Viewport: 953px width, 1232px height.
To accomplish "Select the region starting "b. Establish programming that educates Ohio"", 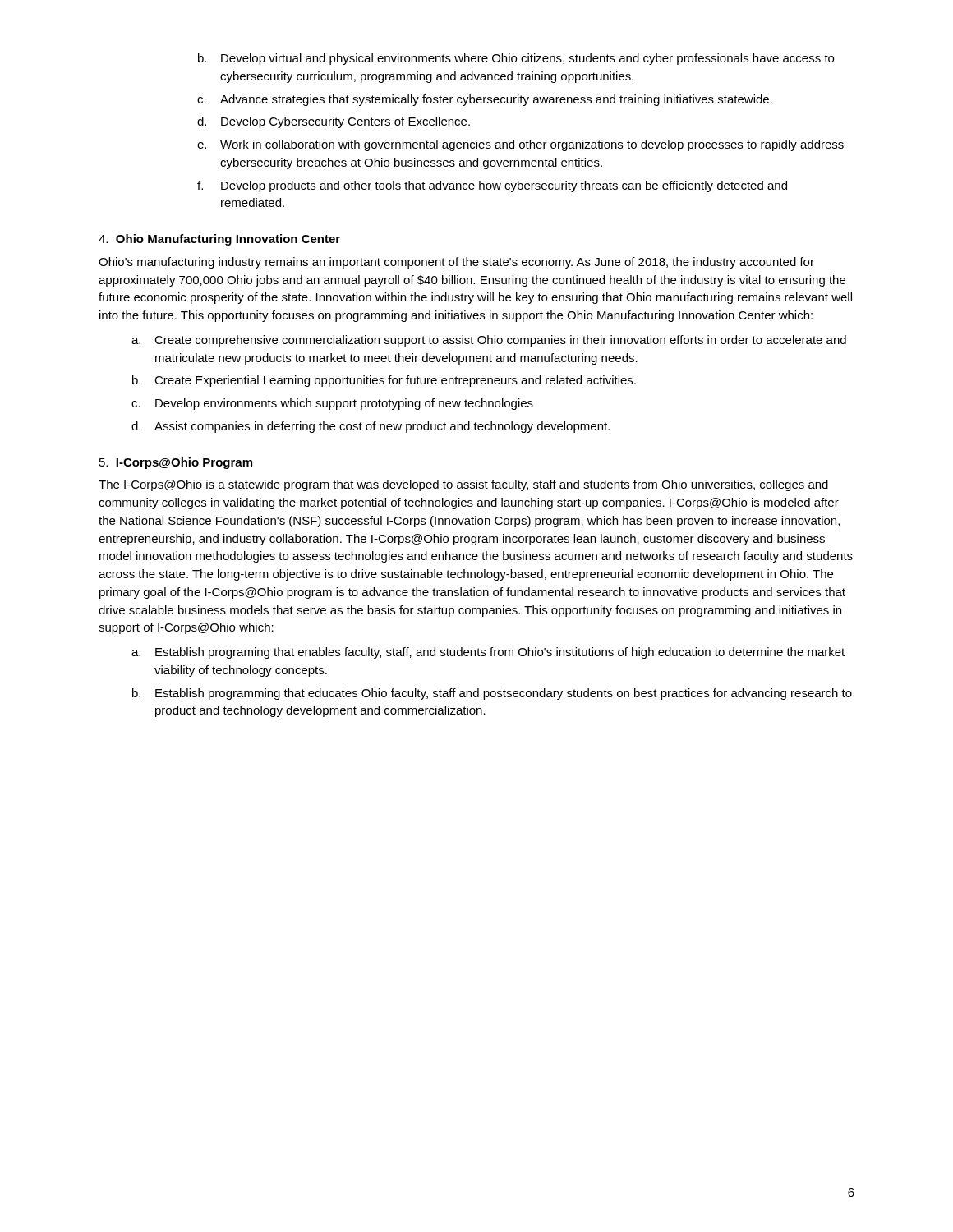I will click(493, 702).
